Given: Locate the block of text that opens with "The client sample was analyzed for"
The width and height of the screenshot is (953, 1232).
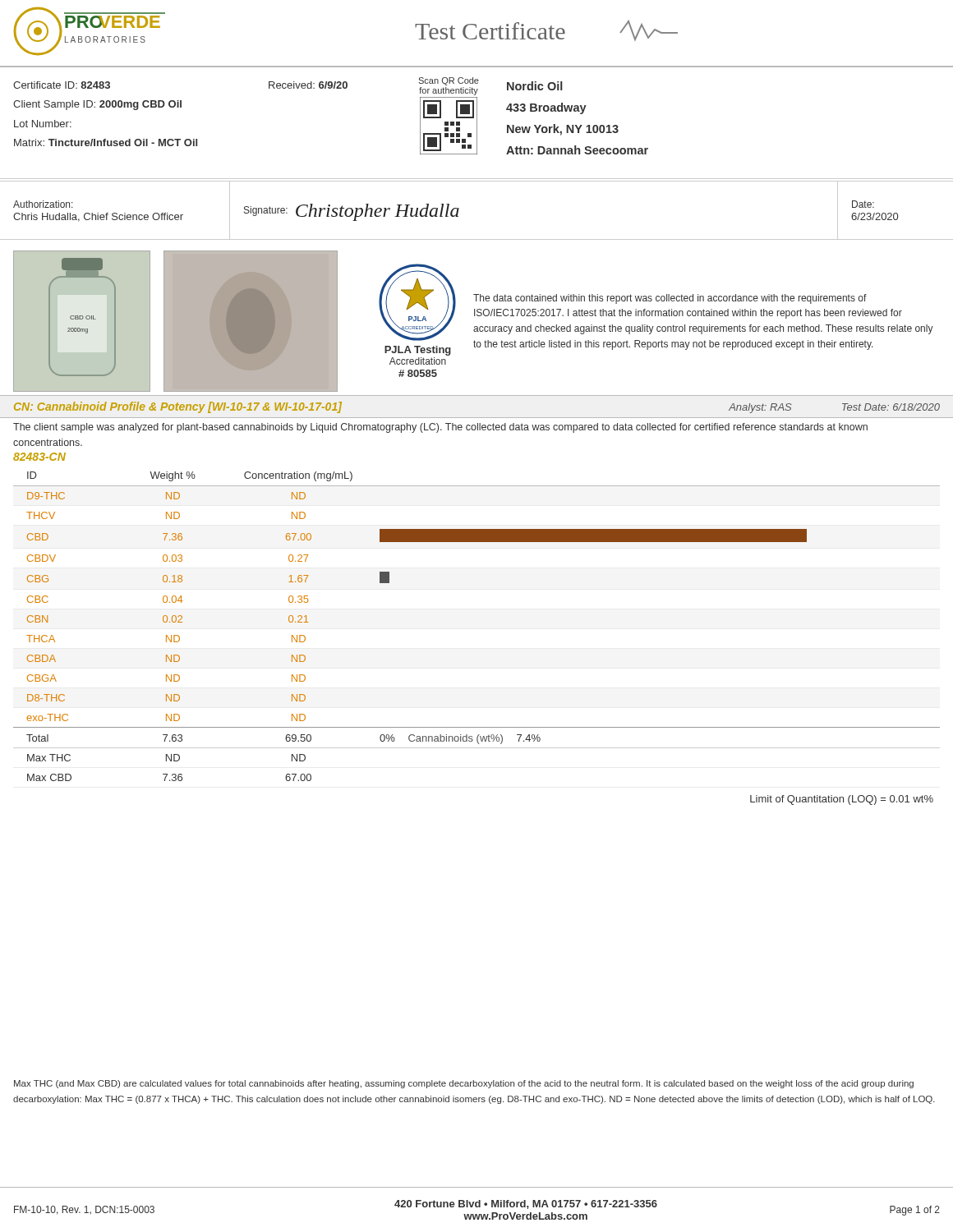Looking at the screenshot, I should tap(441, 435).
